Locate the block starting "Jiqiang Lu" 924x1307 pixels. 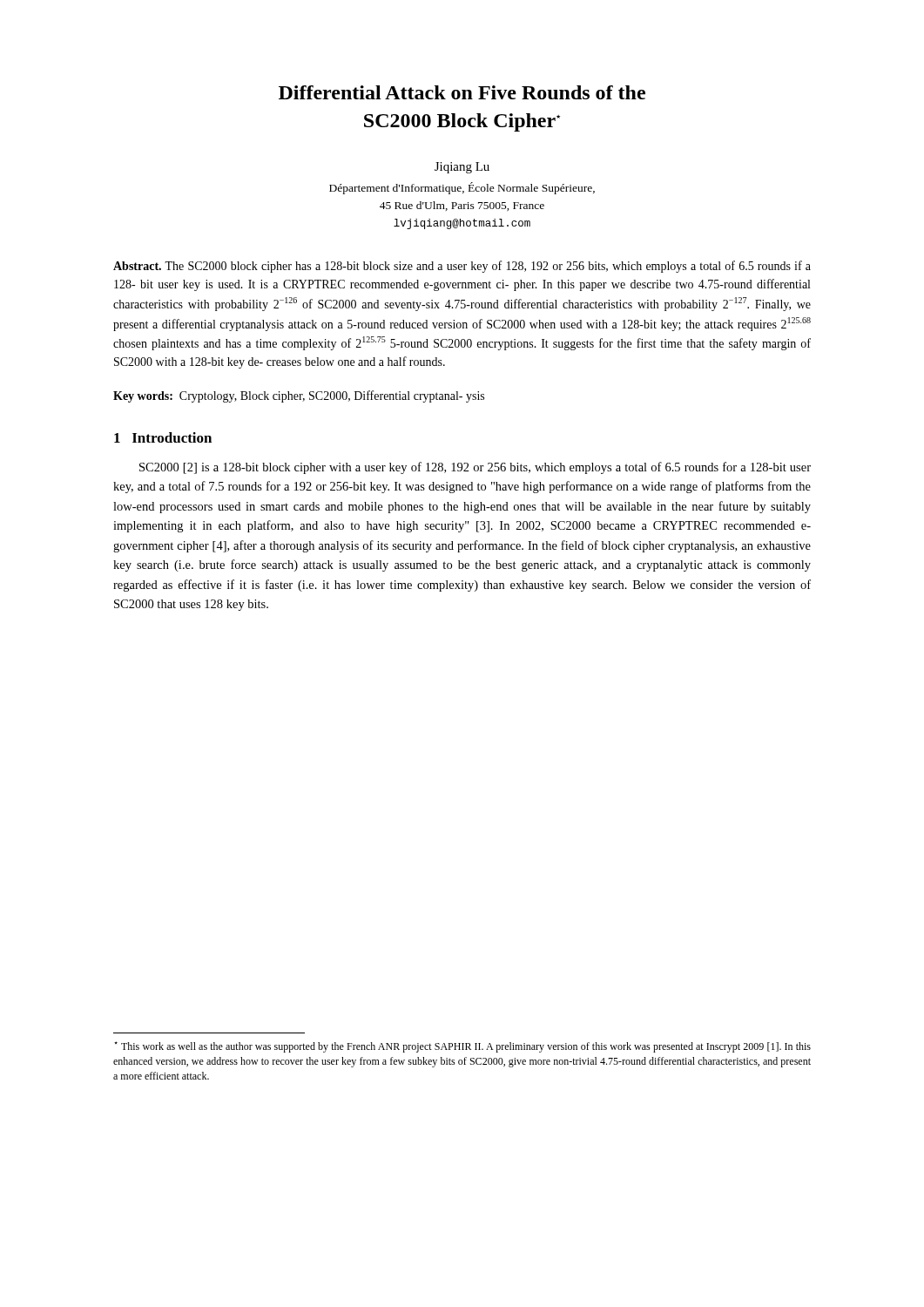pos(462,167)
